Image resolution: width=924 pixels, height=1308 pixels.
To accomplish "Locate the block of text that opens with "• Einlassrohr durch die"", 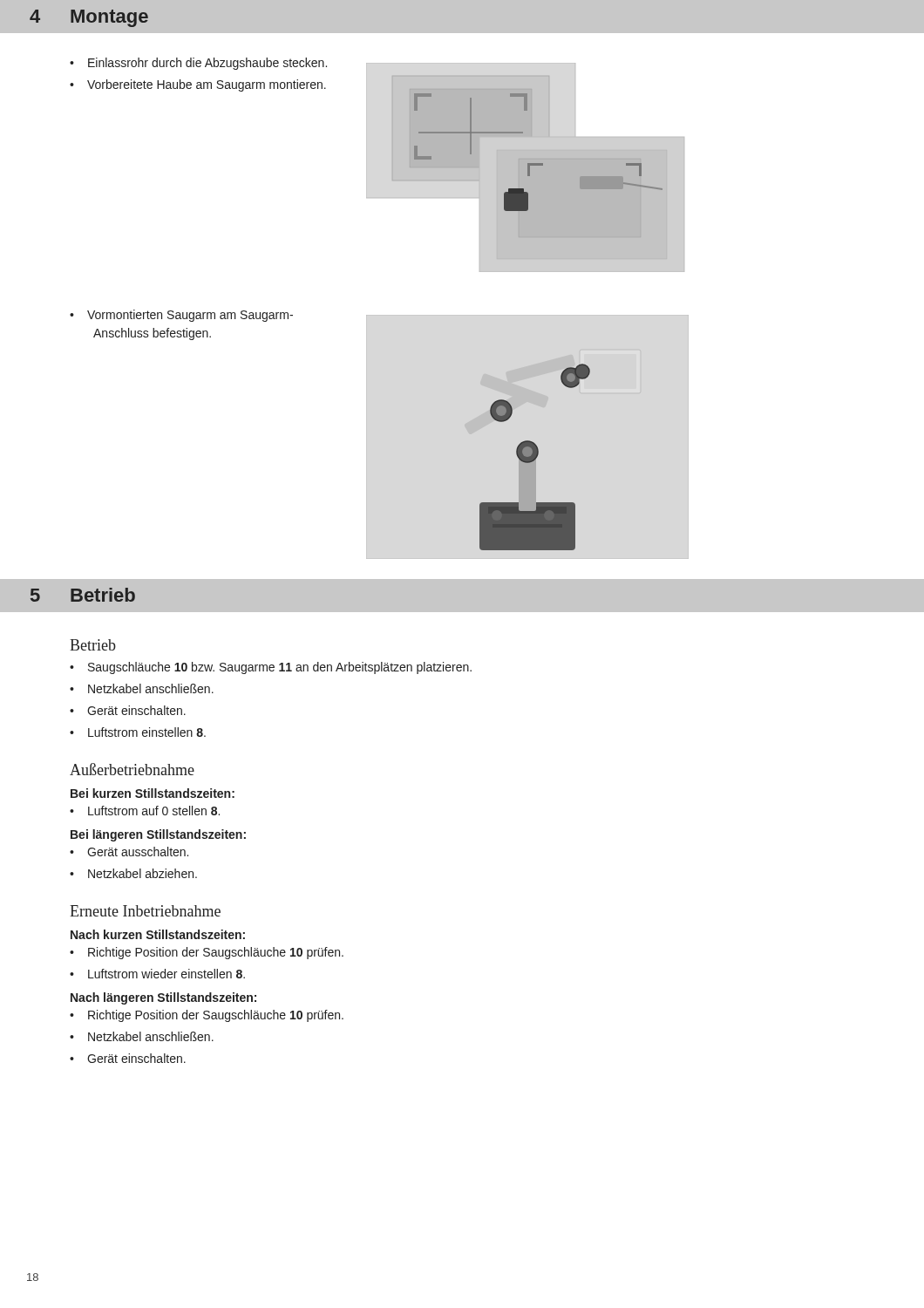I will 199,63.
